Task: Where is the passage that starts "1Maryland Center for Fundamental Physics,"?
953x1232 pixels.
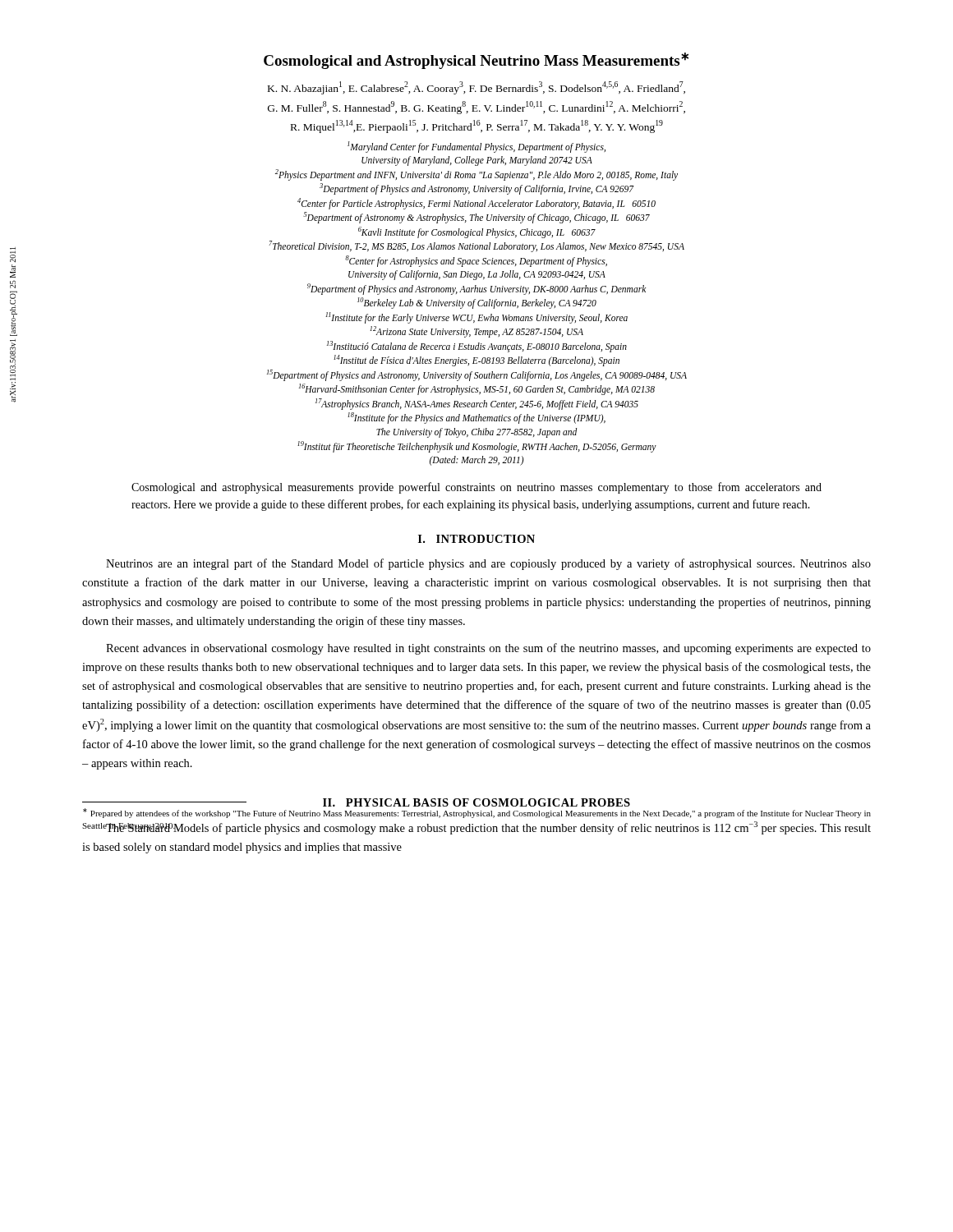Action: pyautogui.click(x=476, y=303)
